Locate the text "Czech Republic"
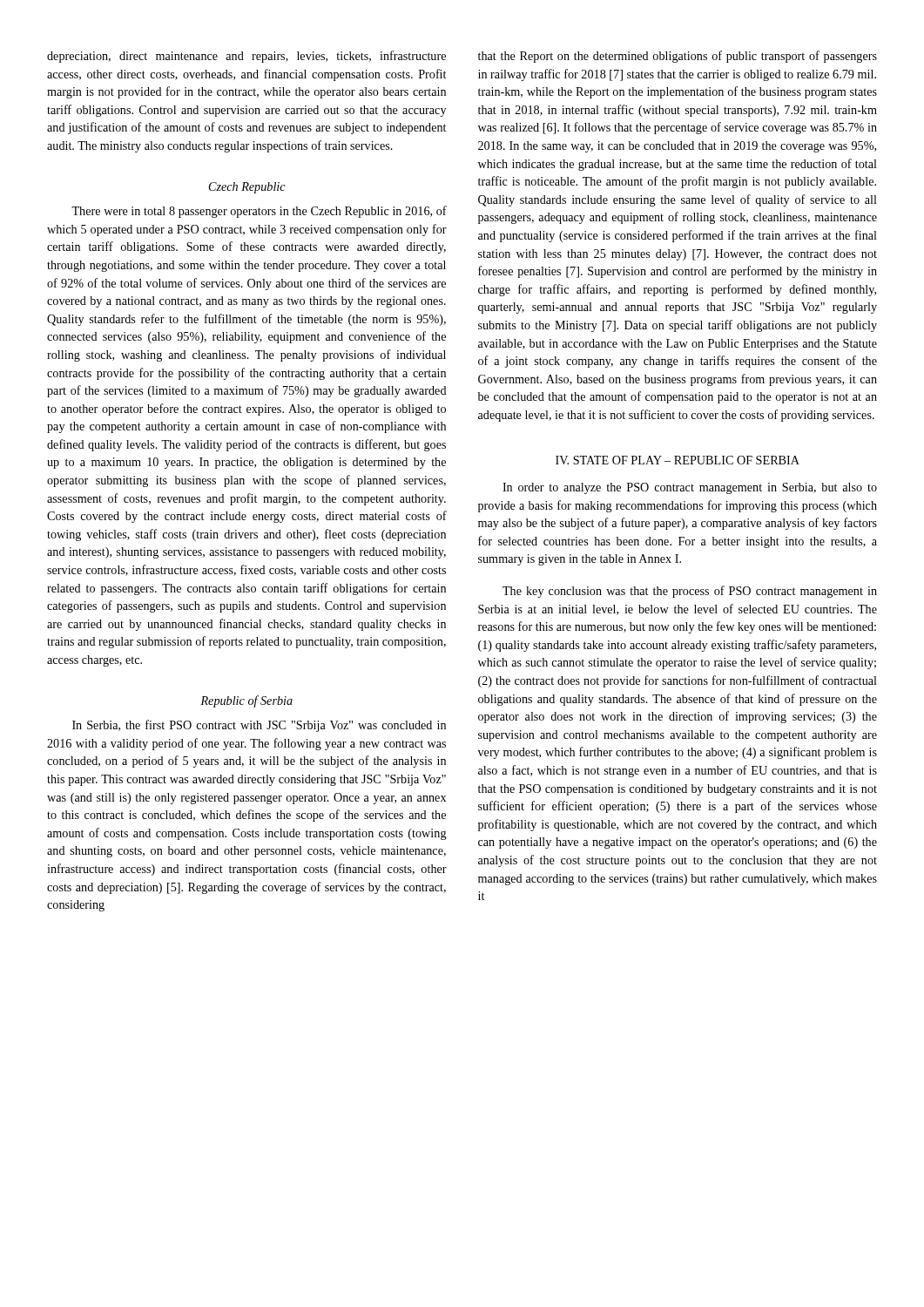Viewport: 924px width, 1307px height. 247,186
